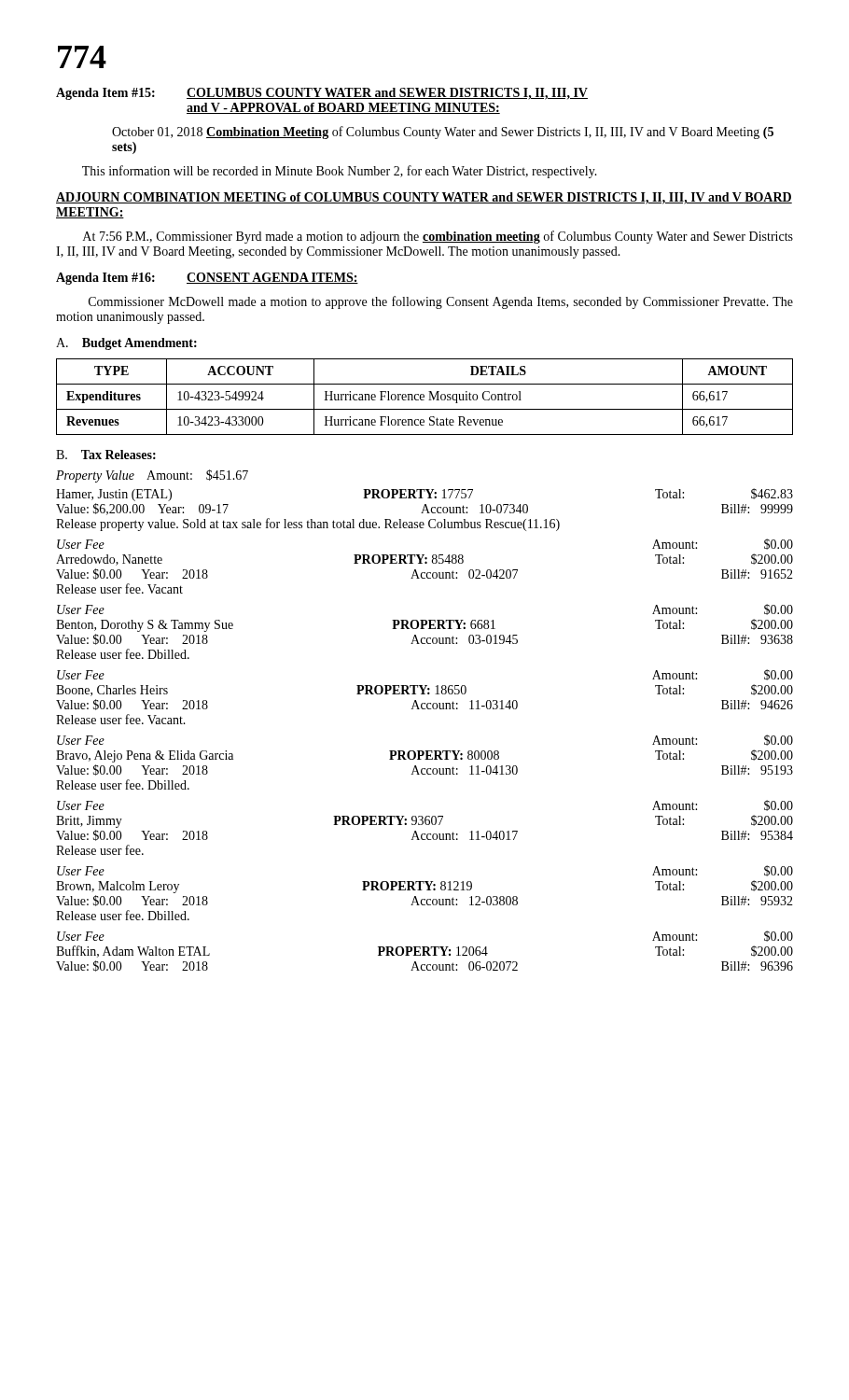Locate the element starting "Agenda Item #15:"
This screenshot has width=849, height=1400.
322,101
